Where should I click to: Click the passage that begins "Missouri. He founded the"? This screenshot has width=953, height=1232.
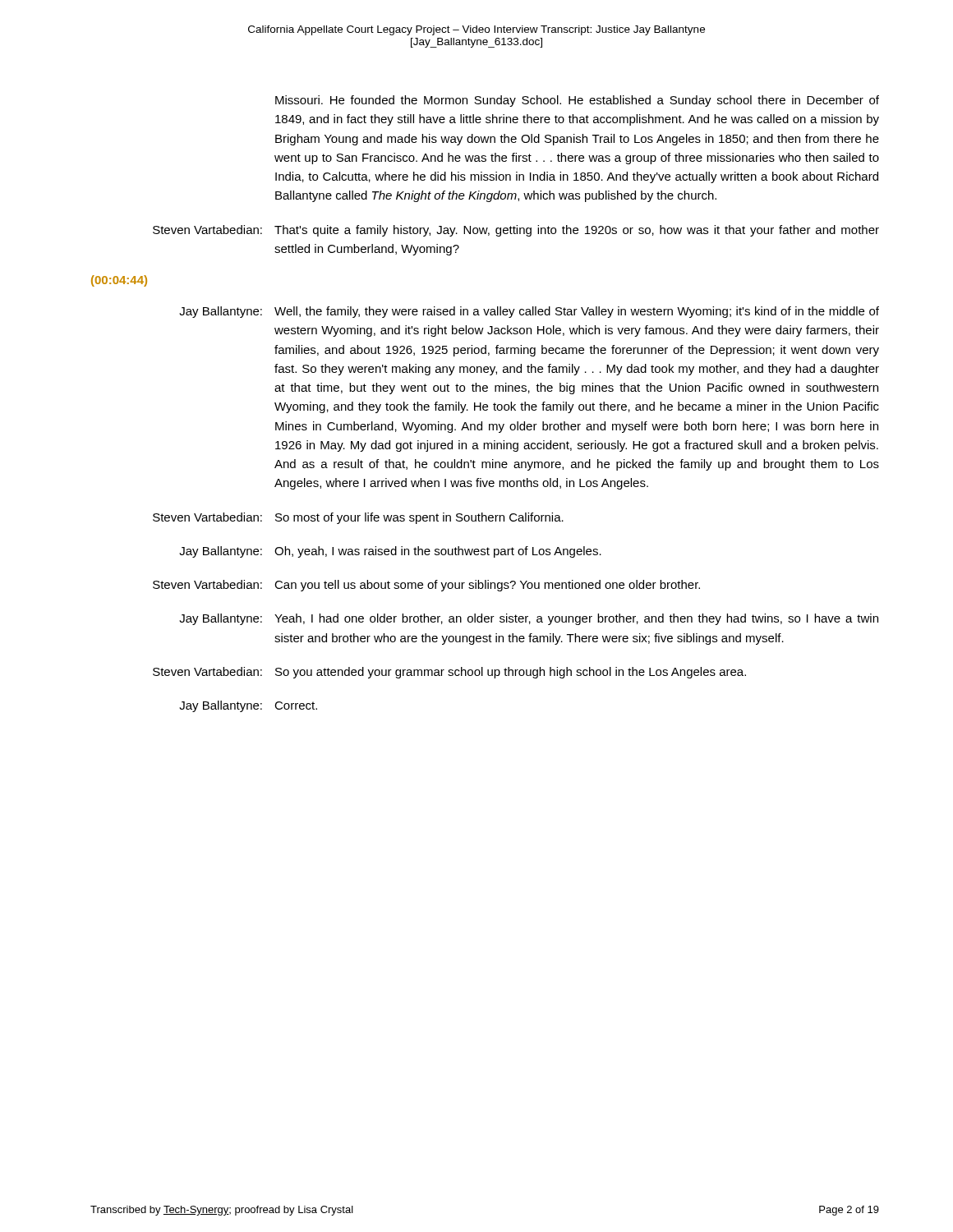[x=577, y=148]
